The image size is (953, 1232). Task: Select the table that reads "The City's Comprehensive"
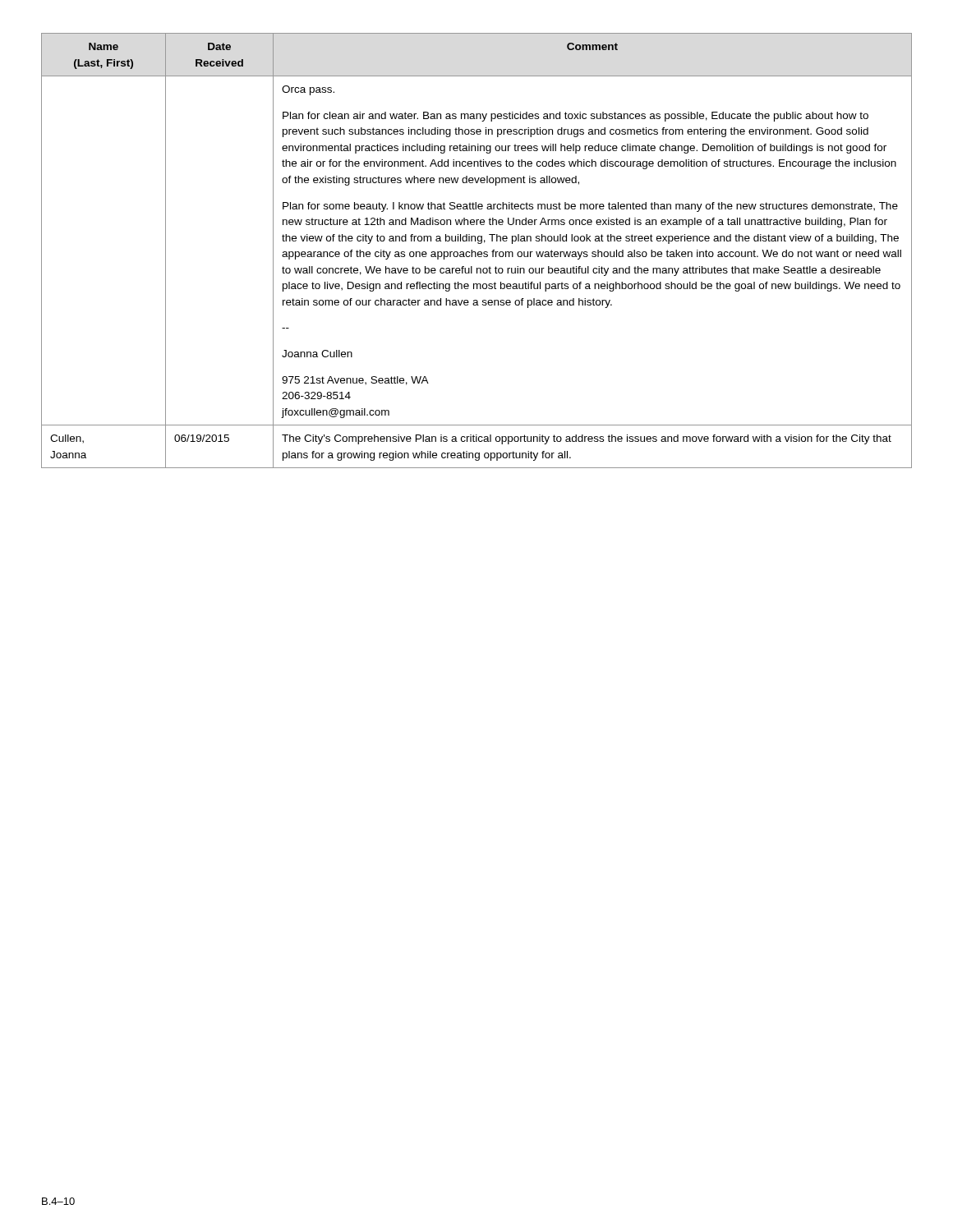tap(476, 251)
